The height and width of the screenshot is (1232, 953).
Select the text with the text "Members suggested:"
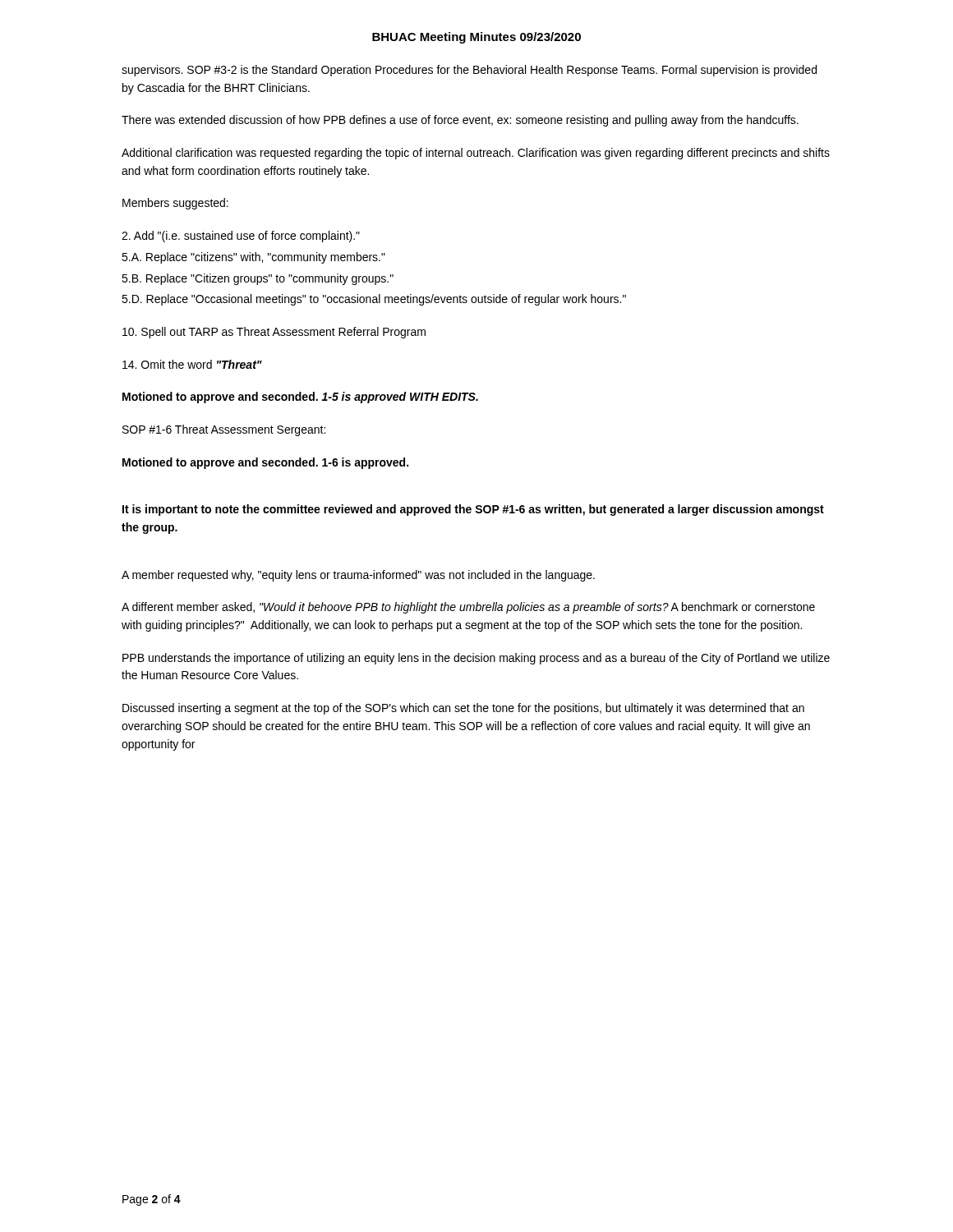[x=175, y=203]
